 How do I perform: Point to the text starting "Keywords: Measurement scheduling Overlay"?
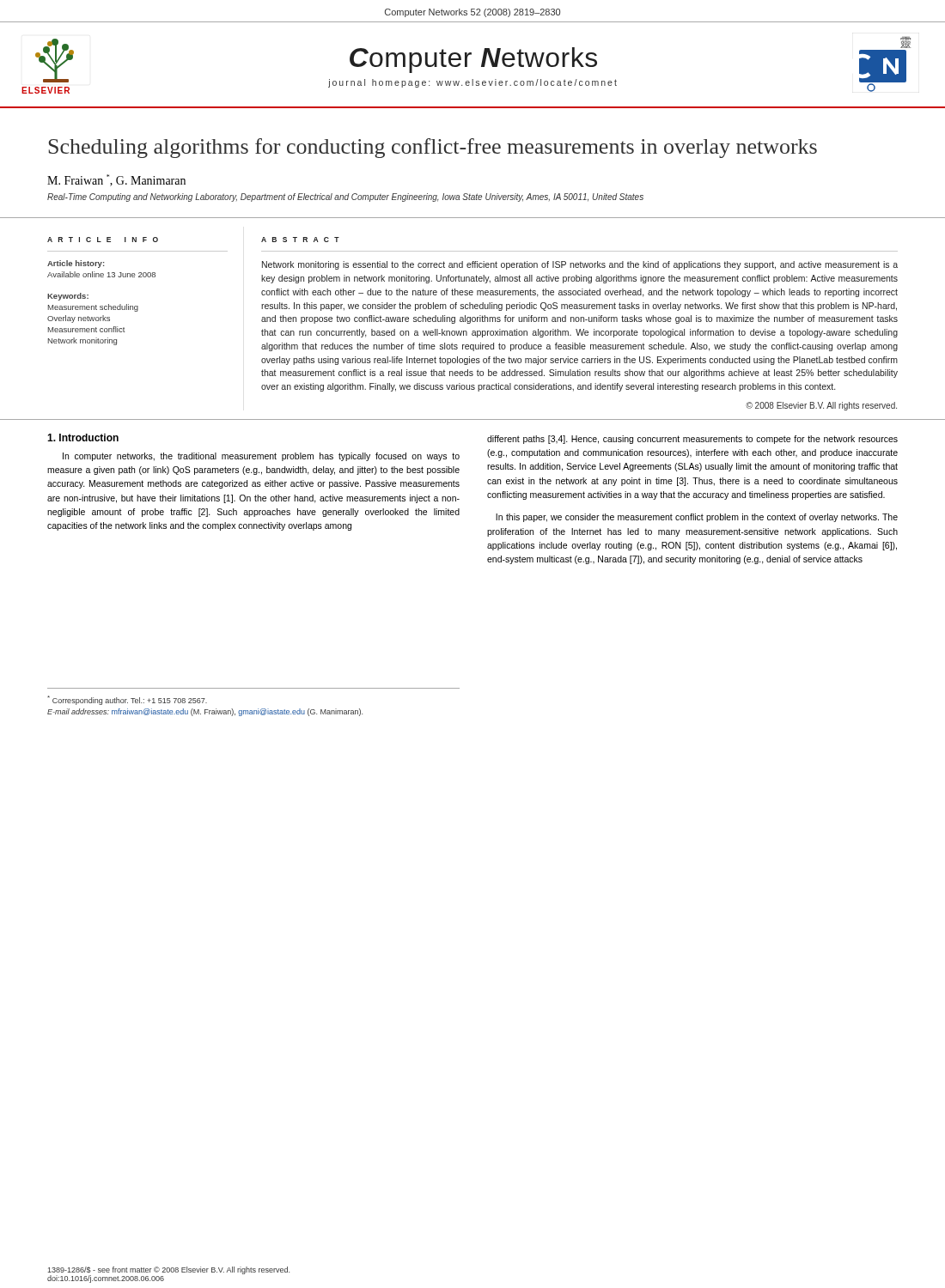click(x=137, y=319)
